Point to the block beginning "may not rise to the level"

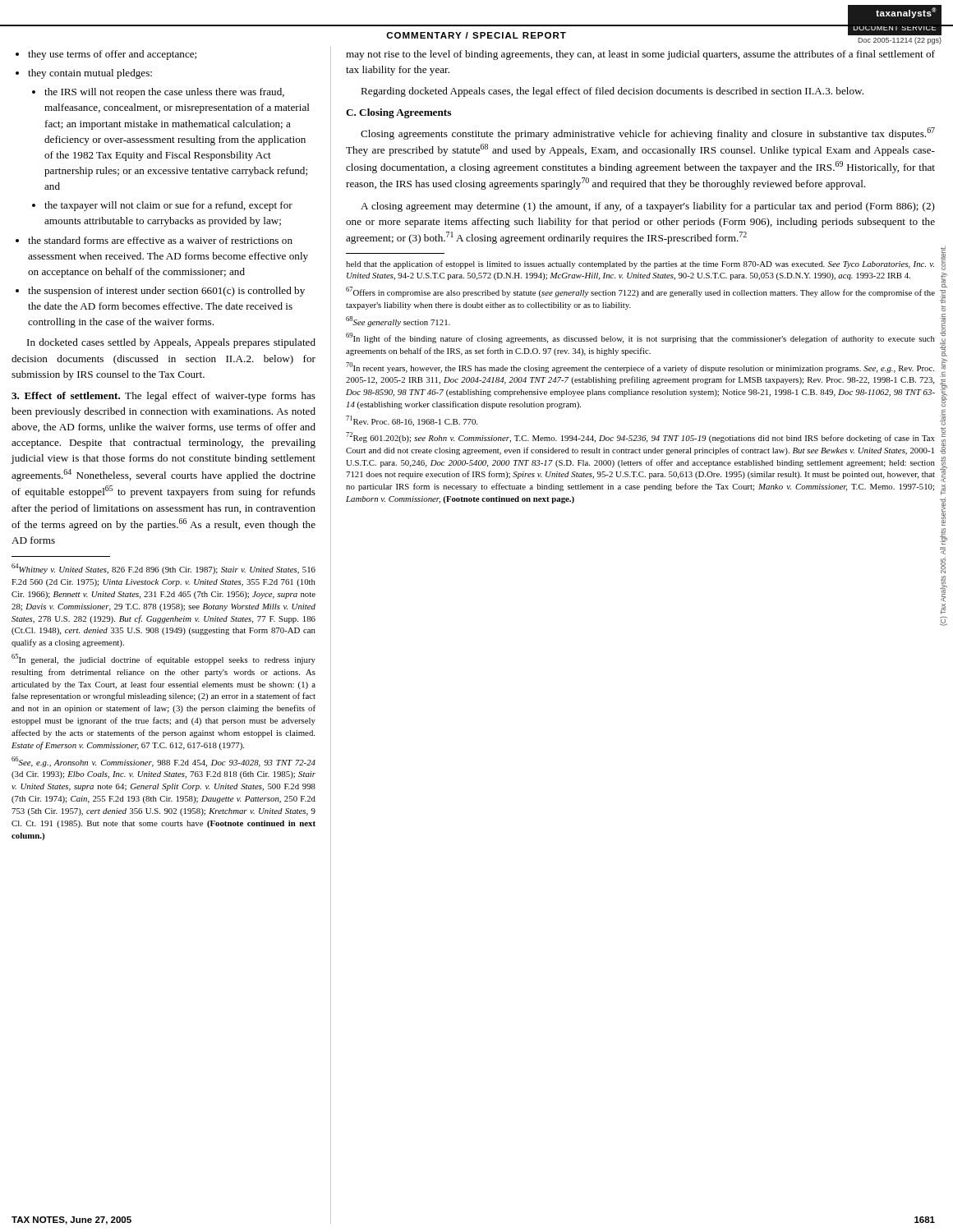click(x=640, y=62)
